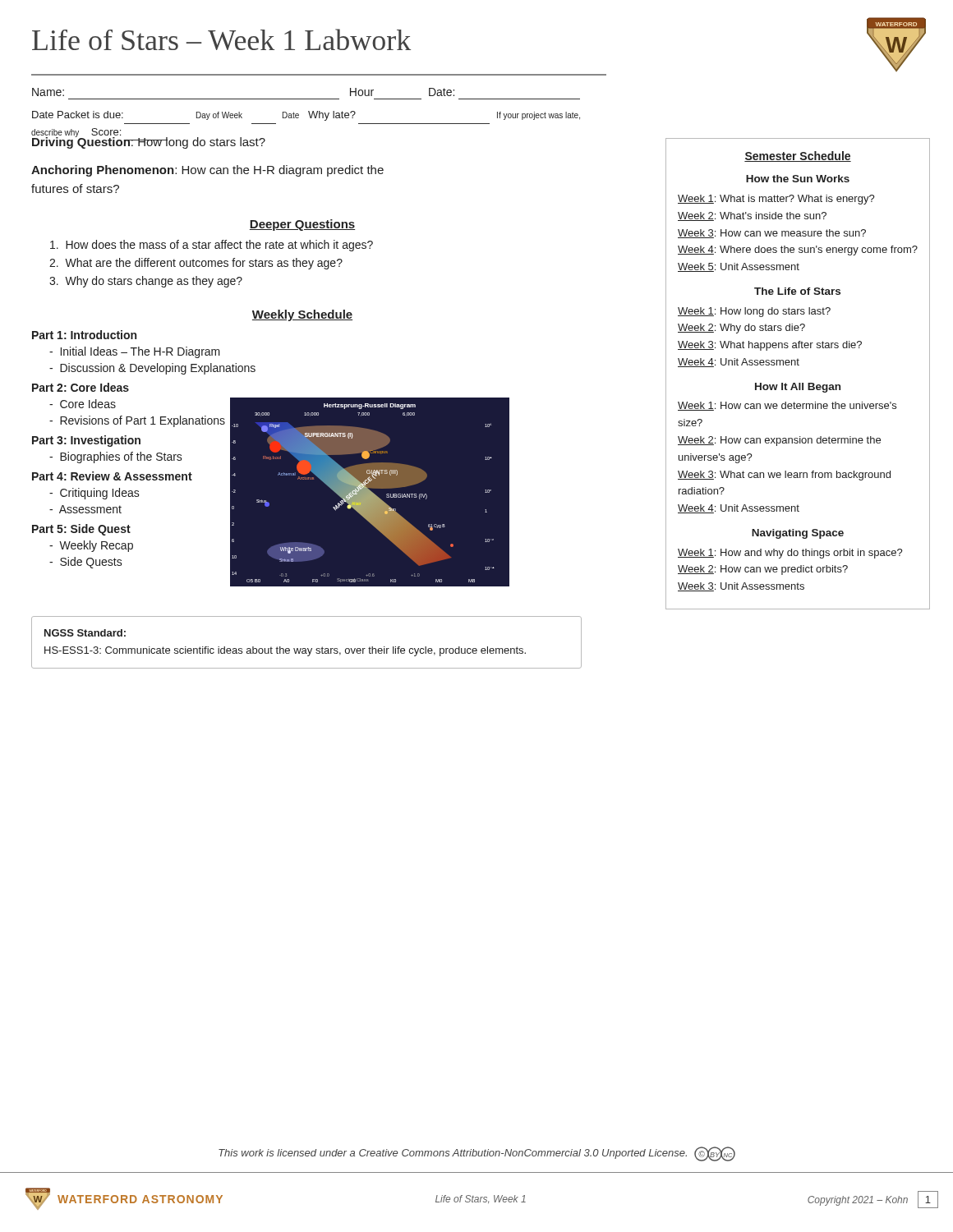Locate the caption that opens with "This work is licensed"
This screenshot has width=953, height=1232.
pos(476,1154)
